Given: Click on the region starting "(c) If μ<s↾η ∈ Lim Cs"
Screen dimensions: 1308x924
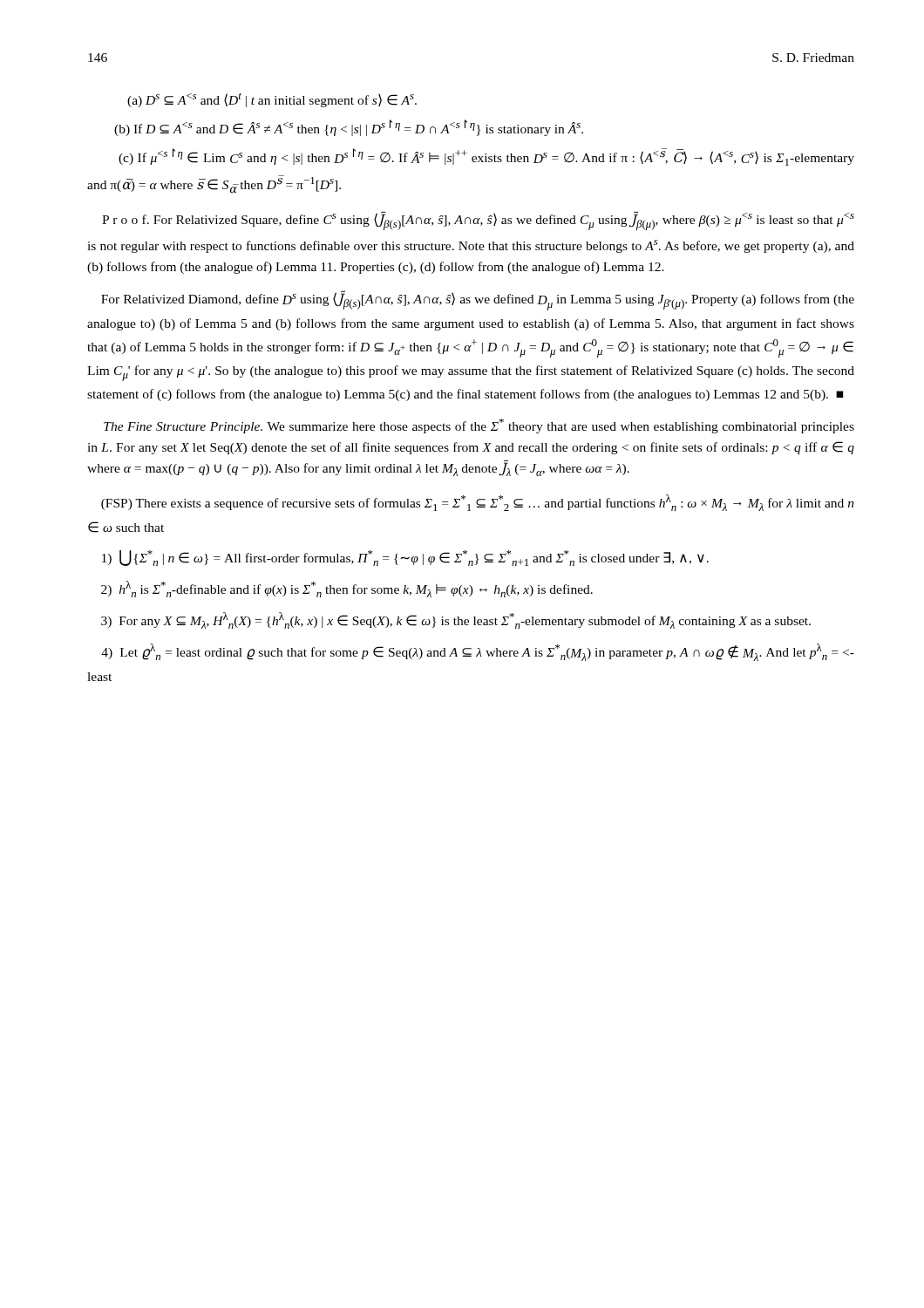Looking at the screenshot, I should [471, 171].
